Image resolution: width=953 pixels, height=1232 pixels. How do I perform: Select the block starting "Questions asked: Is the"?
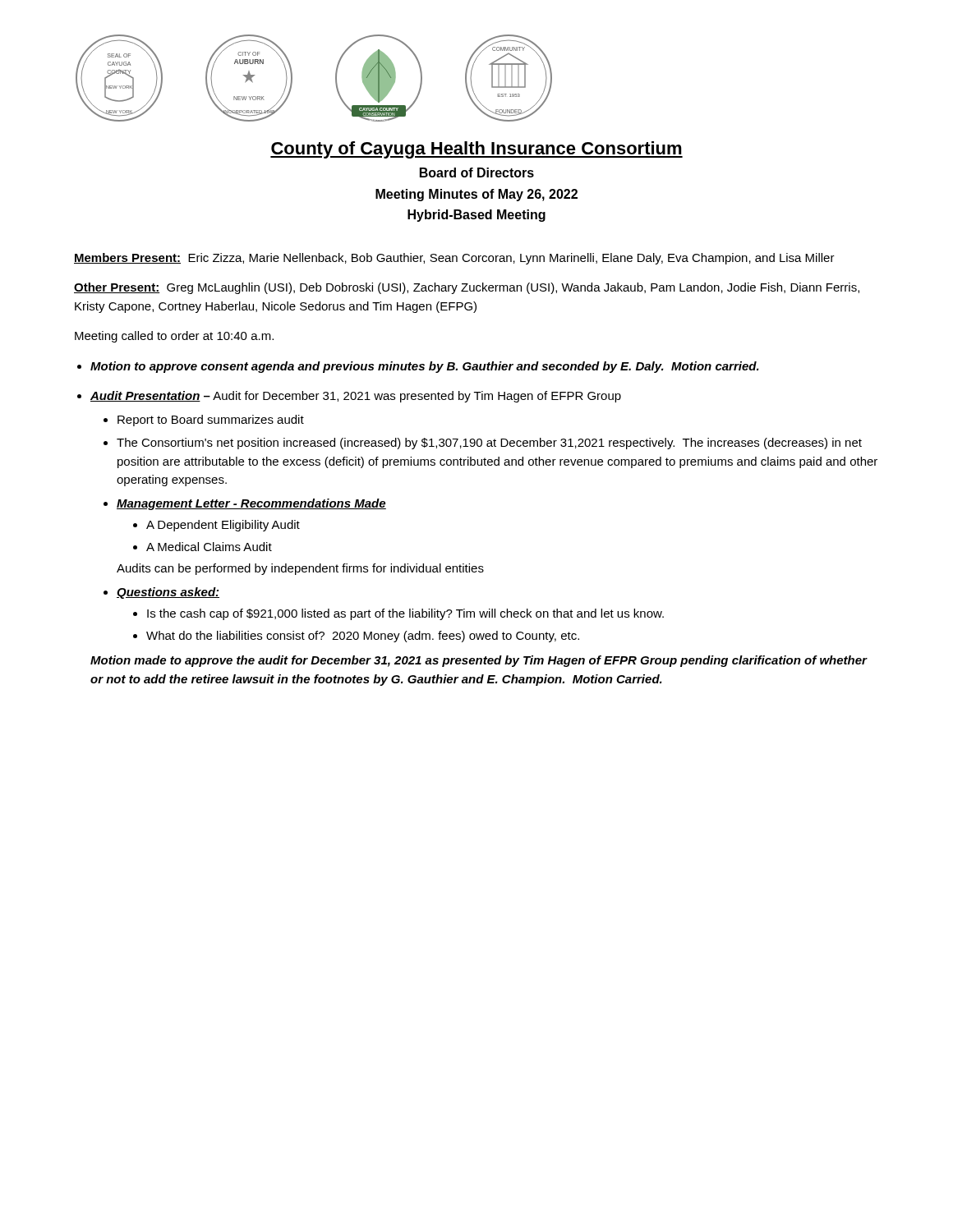click(498, 615)
